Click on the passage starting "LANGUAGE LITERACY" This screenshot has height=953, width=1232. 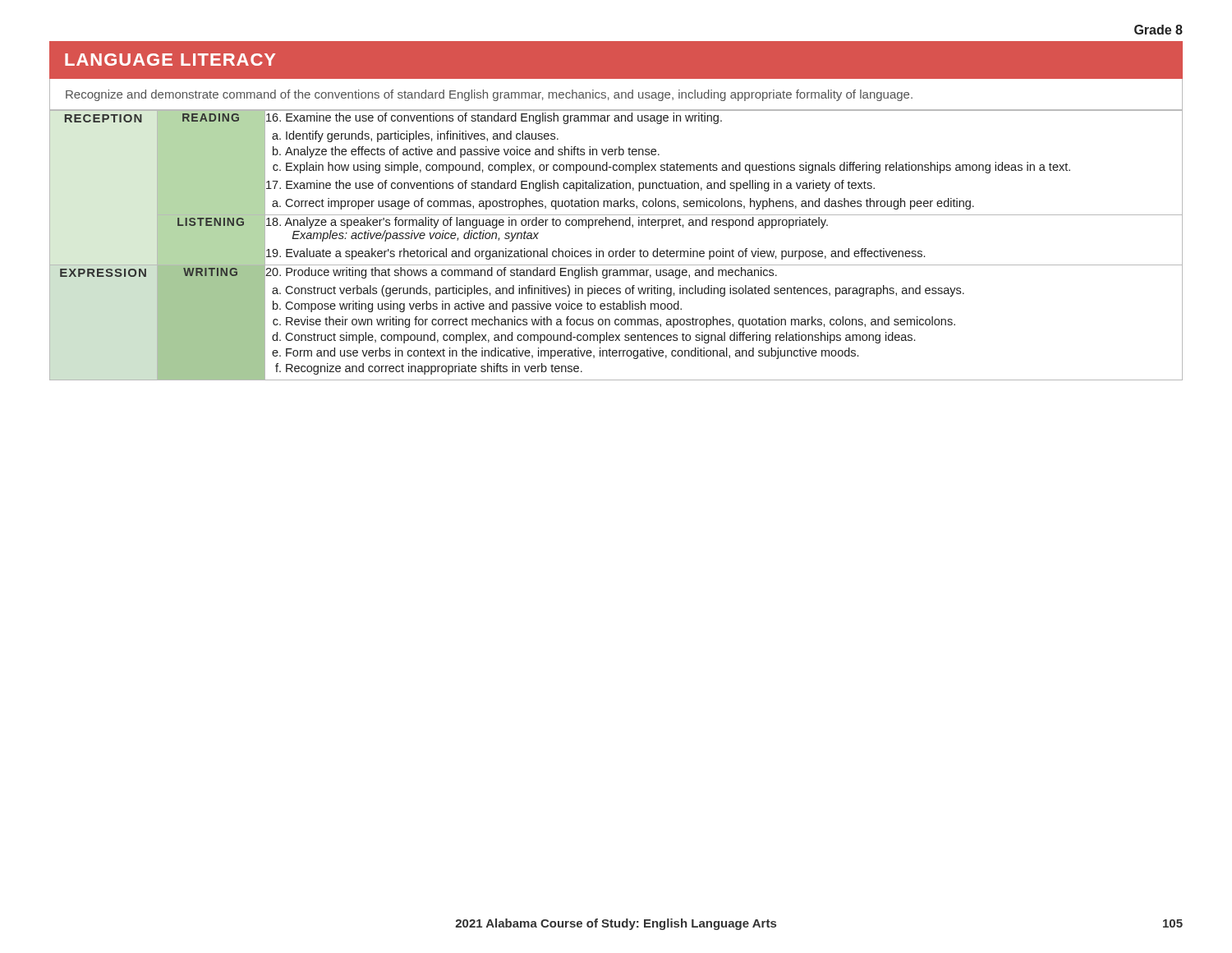[170, 60]
